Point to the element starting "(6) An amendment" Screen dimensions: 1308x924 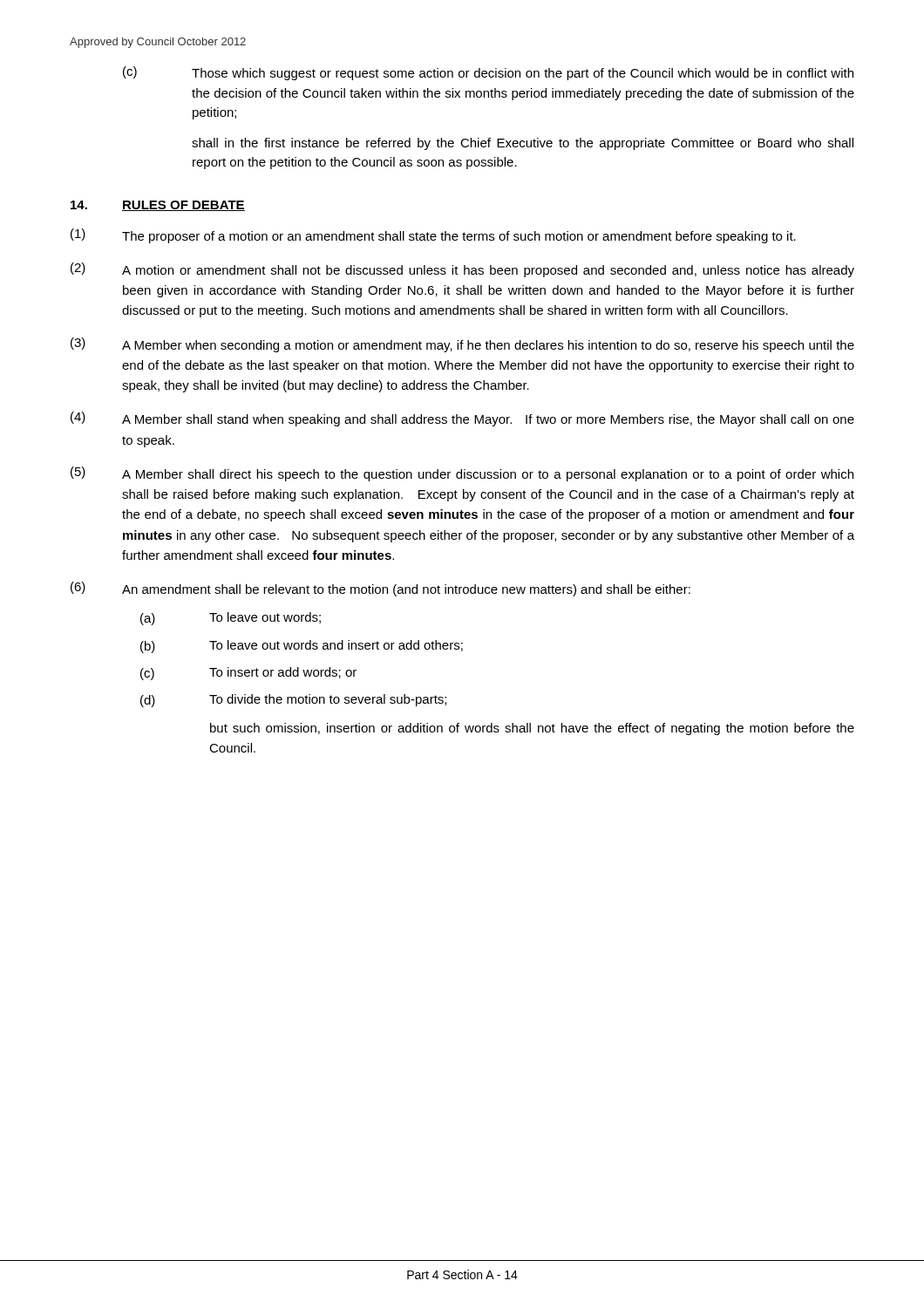click(380, 589)
